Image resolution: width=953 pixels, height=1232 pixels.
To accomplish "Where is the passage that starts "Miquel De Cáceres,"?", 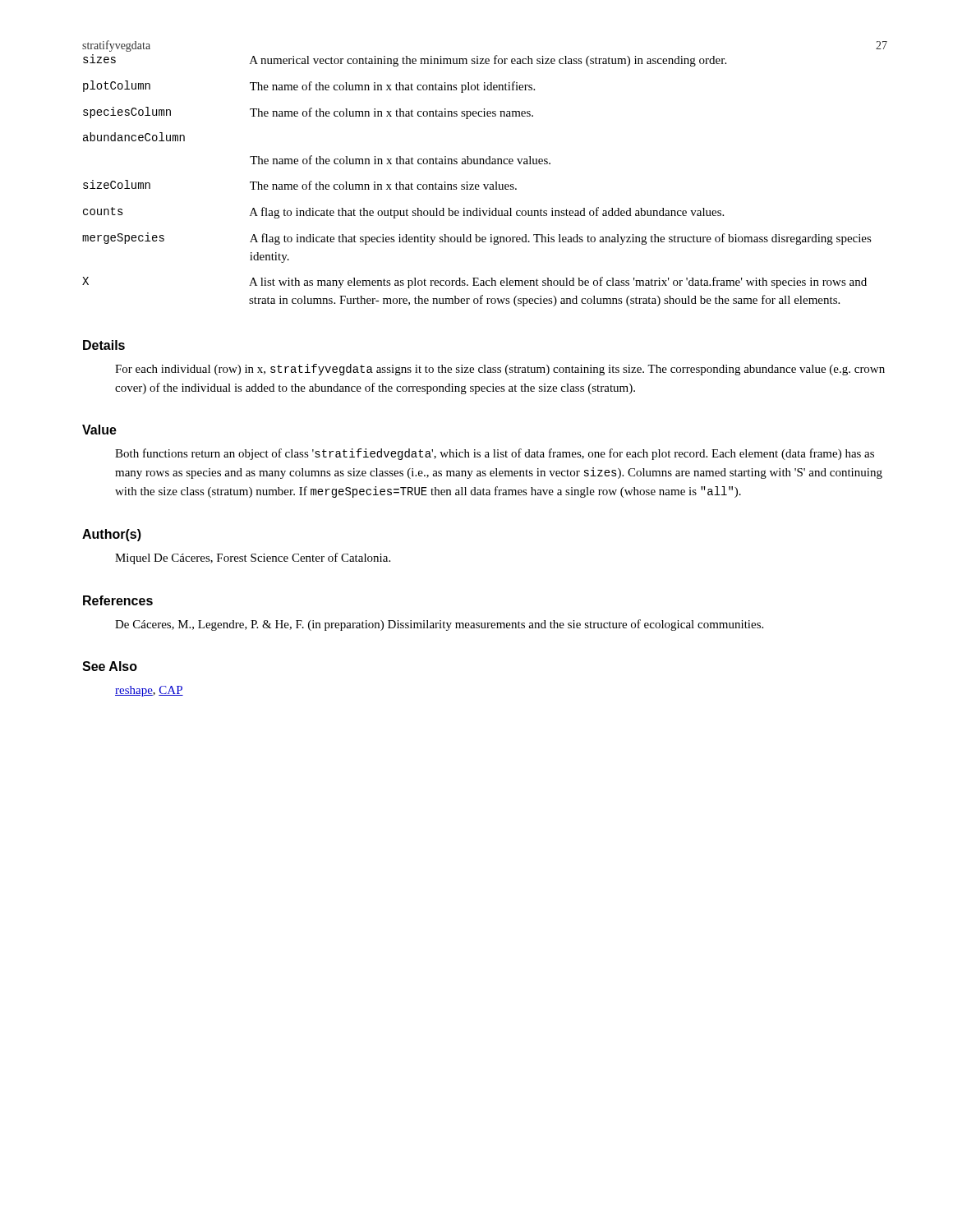I will 253,558.
